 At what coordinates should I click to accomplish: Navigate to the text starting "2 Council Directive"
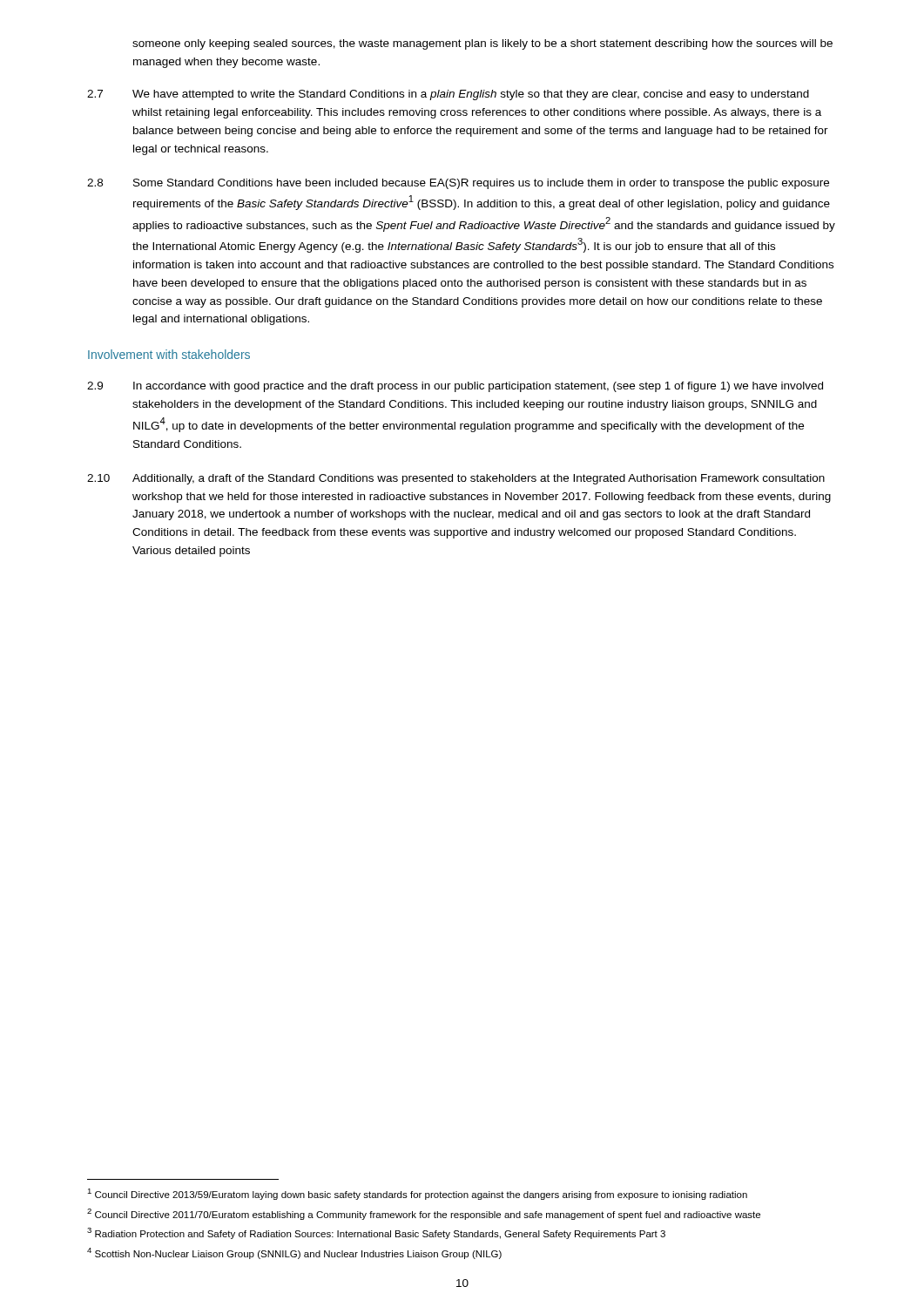(x=424, y=1212)
